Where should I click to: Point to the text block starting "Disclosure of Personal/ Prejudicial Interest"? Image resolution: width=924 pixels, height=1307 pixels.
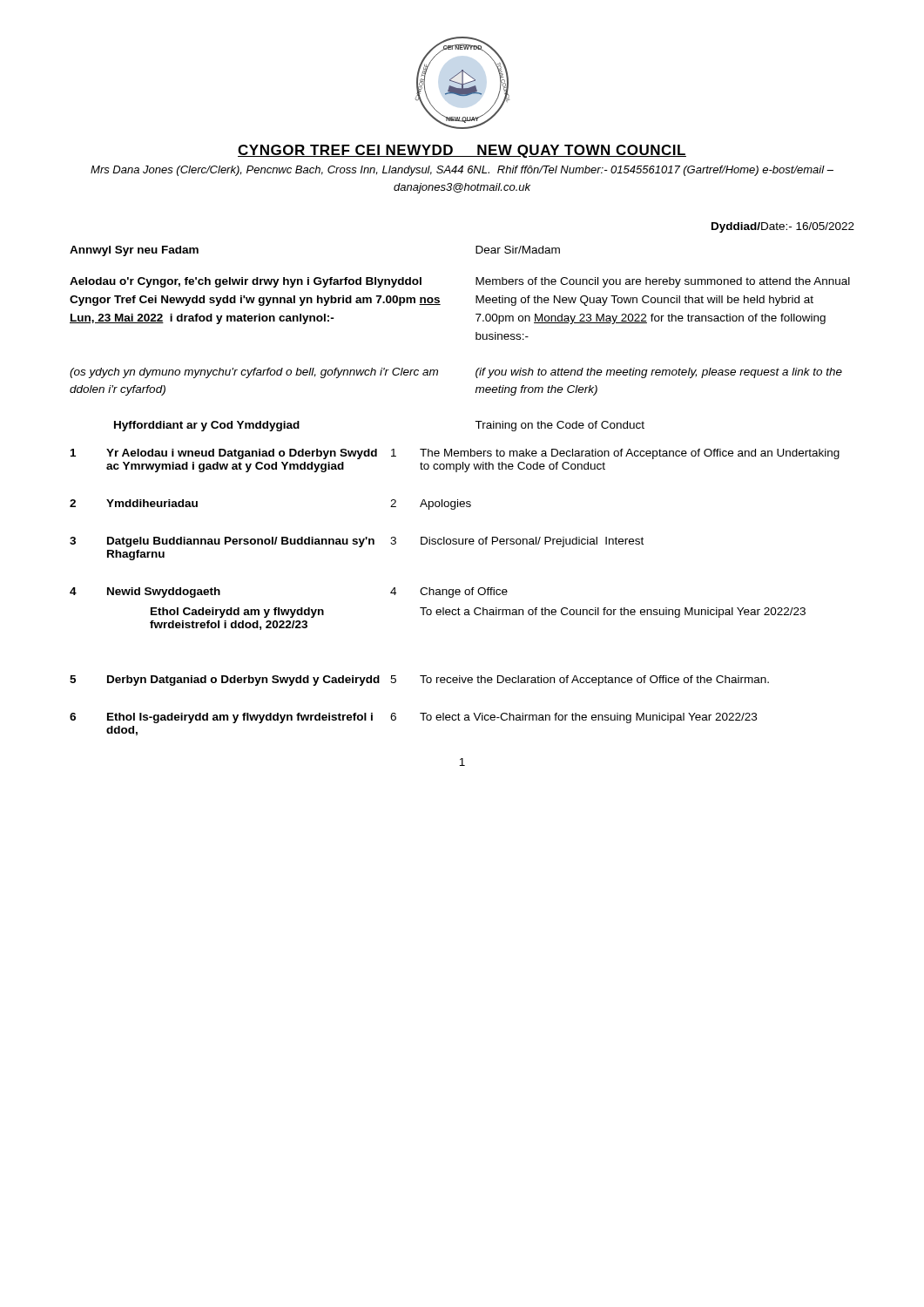[x=532, y=541]
